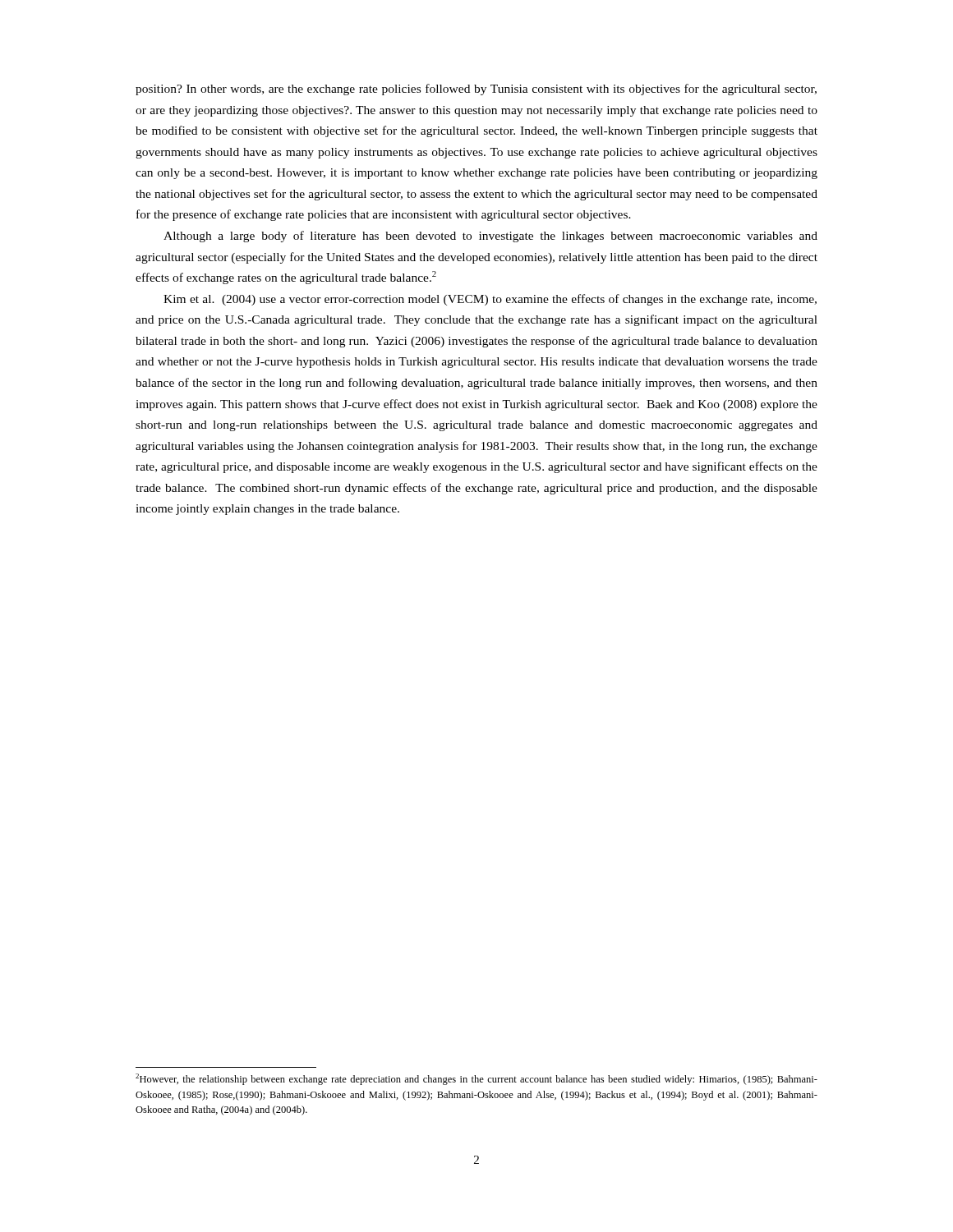Image resolution: width=953 pixels, height=1232 pixels.
Task: Locate the block starting "Although a large body of literature"
Action: (x=476, y=256)
